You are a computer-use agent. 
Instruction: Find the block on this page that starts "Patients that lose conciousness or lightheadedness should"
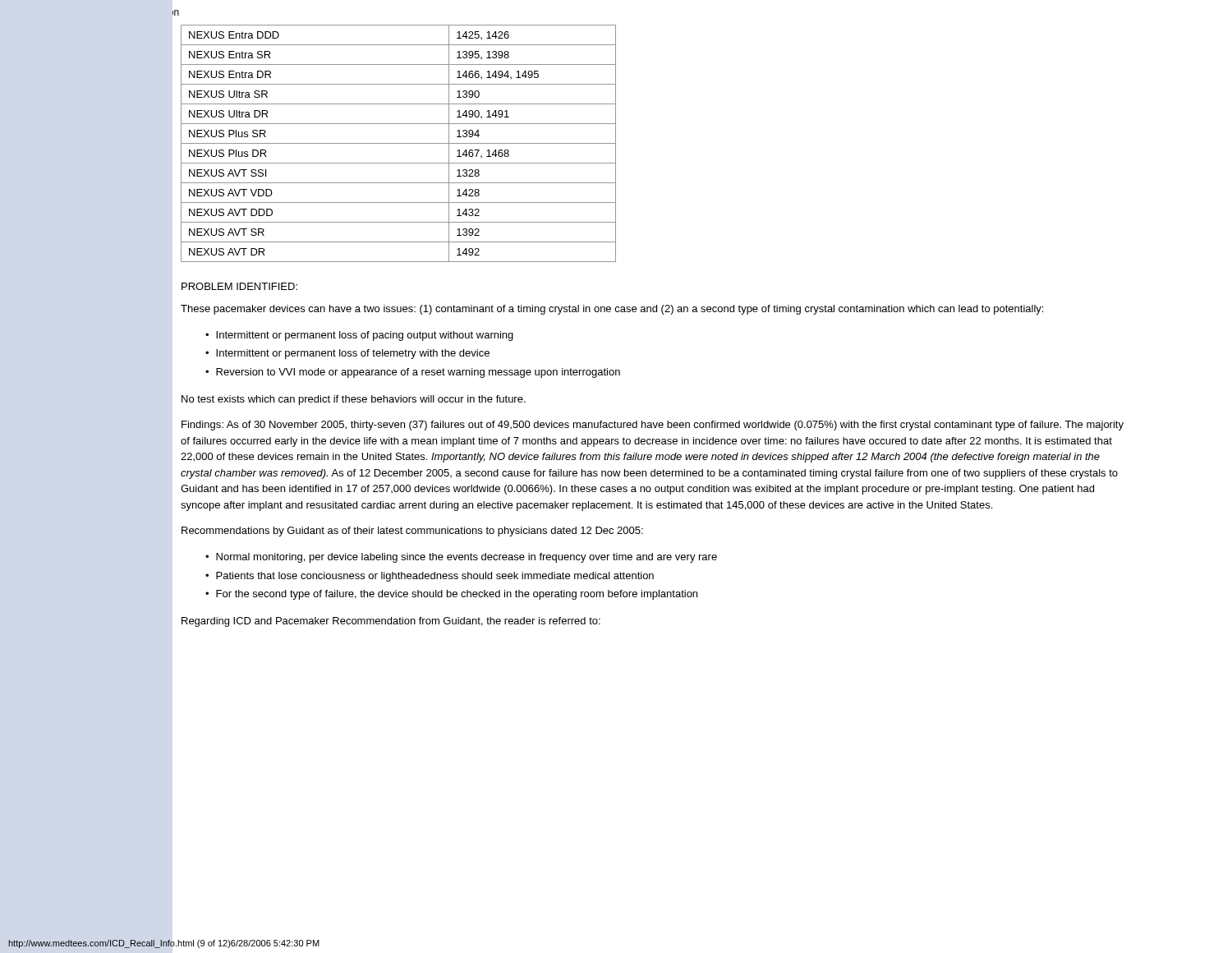[435, 575]
